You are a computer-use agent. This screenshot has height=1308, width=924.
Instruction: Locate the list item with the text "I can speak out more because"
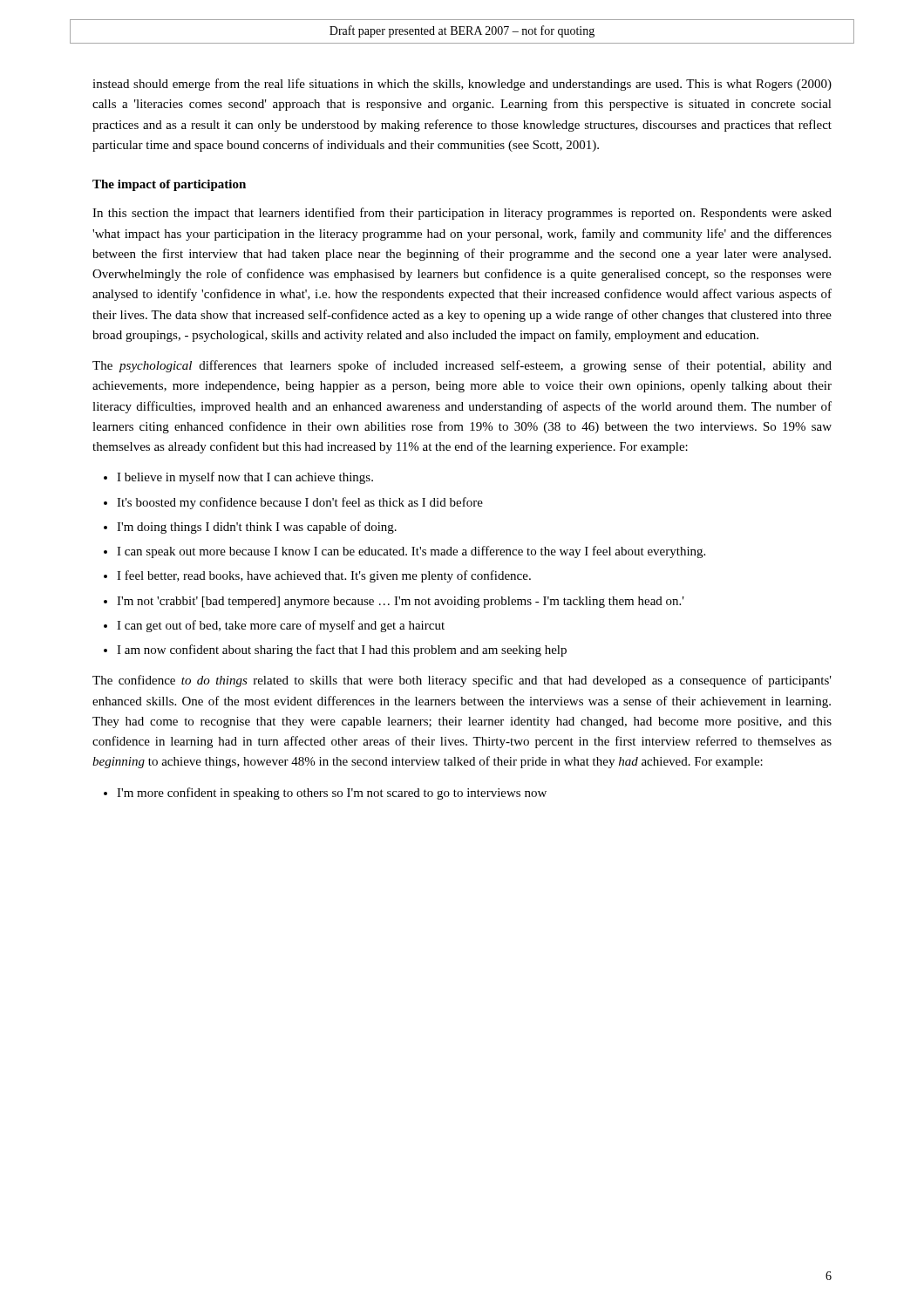click(x=412, y=551)
